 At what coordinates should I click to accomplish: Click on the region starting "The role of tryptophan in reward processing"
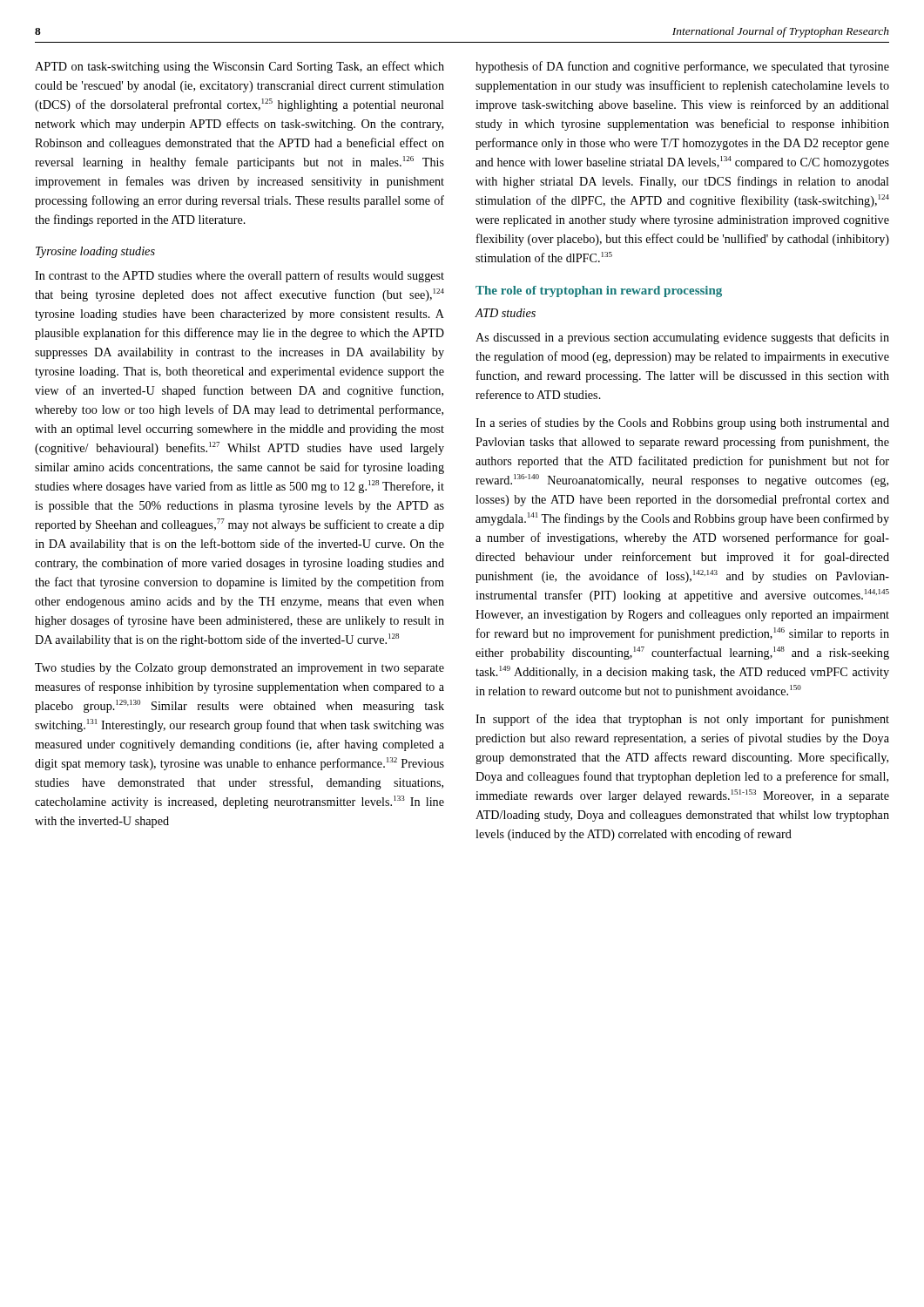coord(682,291)
